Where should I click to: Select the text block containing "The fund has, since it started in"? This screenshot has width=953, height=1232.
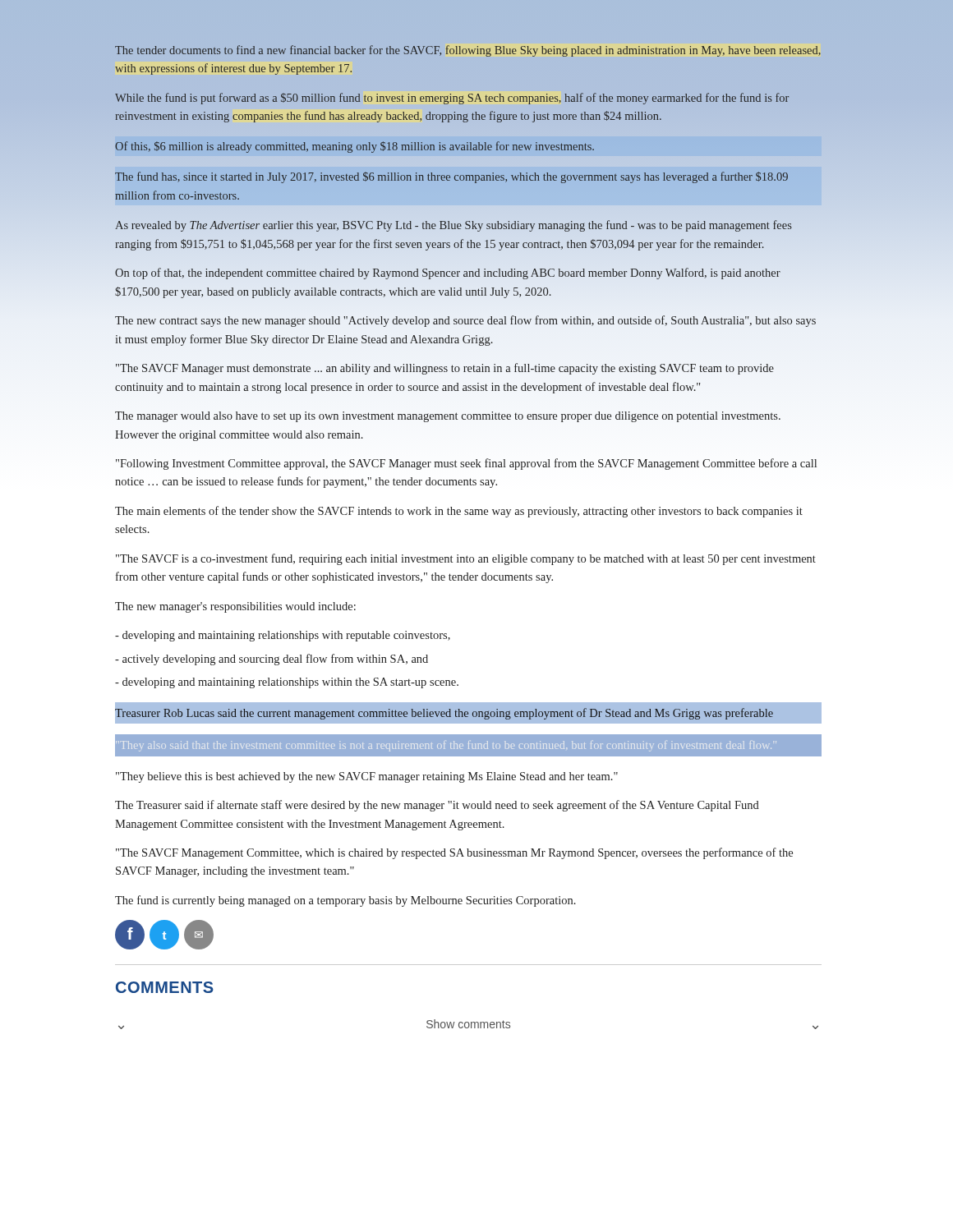click(x=452, y=186)
